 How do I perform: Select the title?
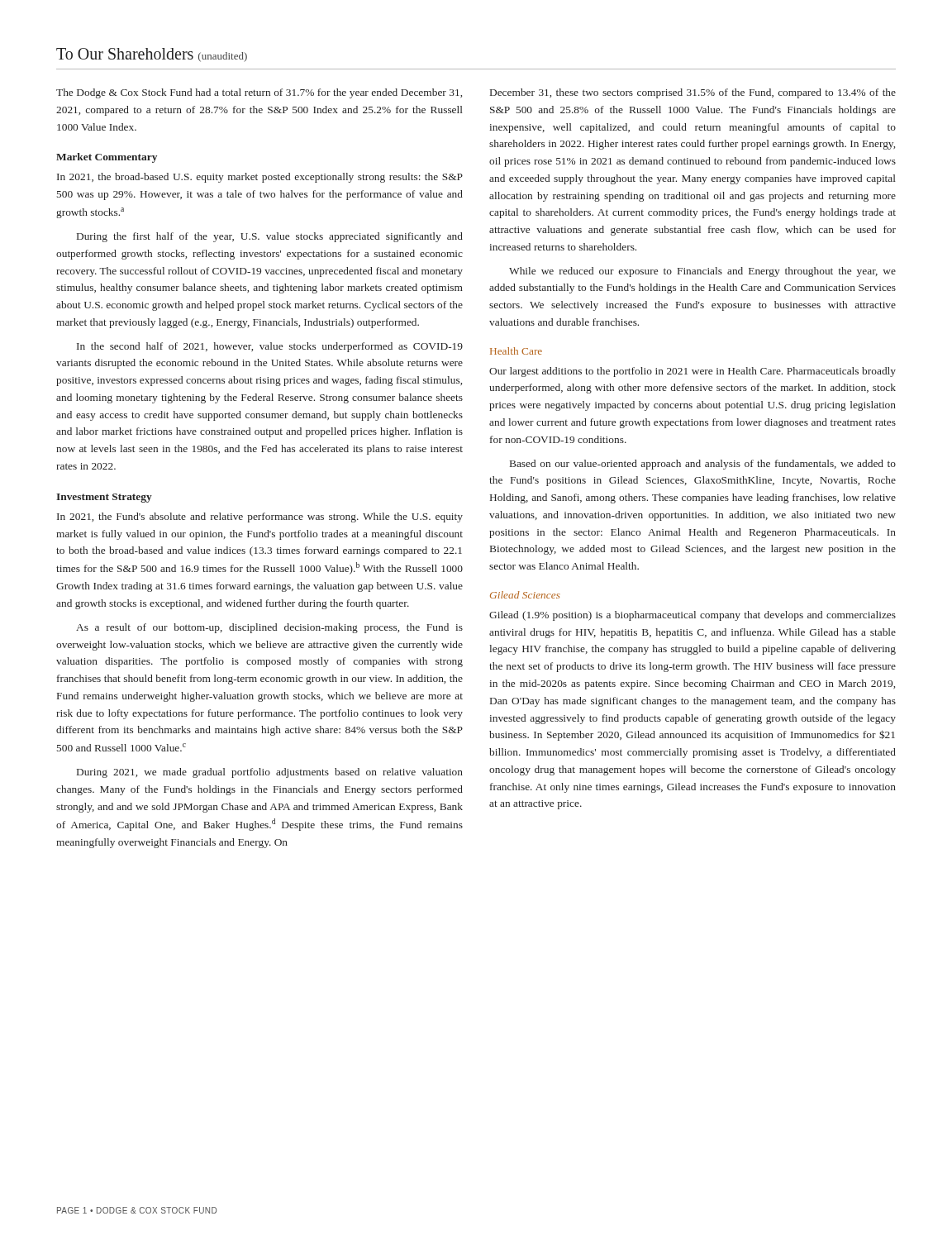[x=476, y=57]
